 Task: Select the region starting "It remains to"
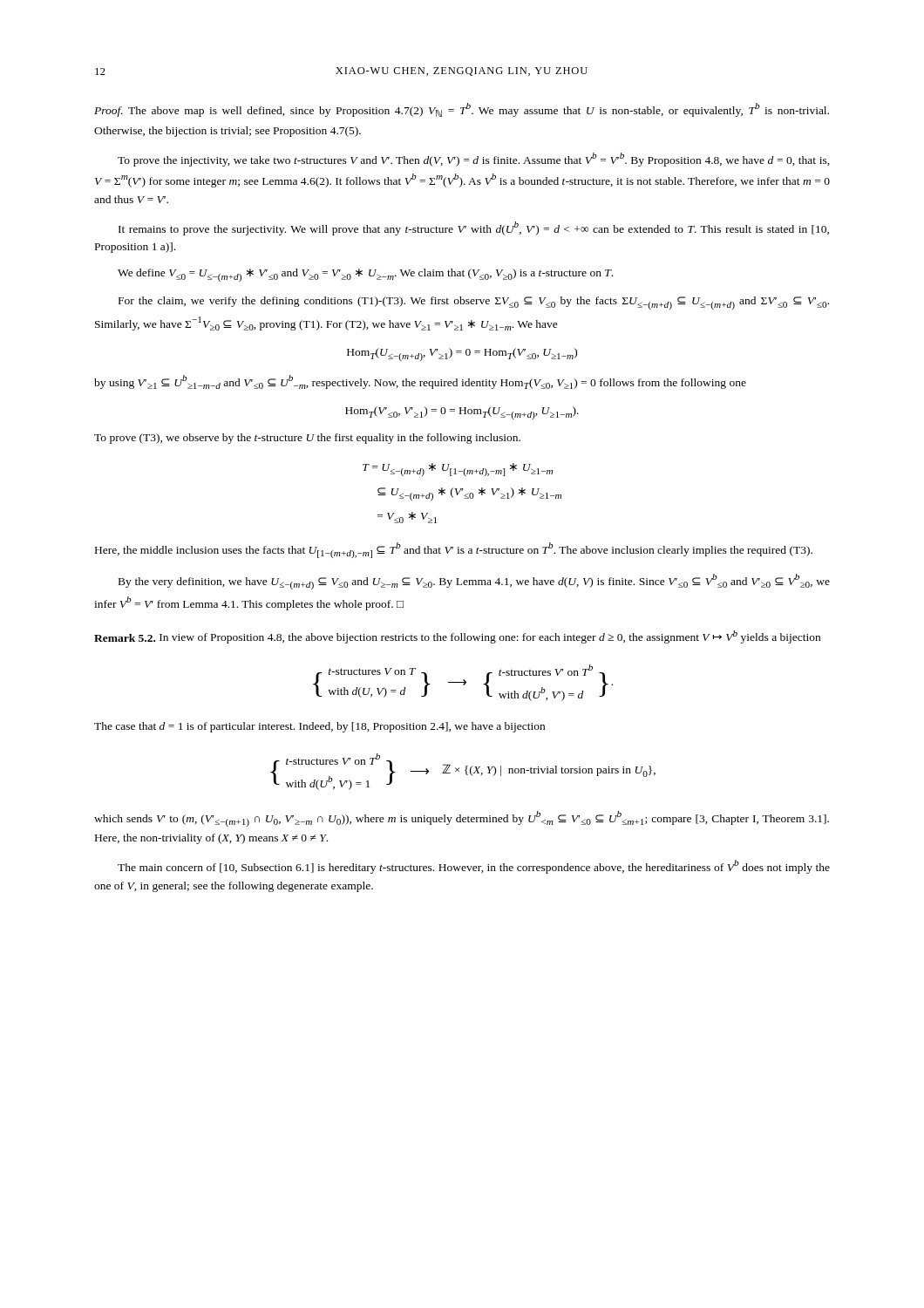[462, 236]
